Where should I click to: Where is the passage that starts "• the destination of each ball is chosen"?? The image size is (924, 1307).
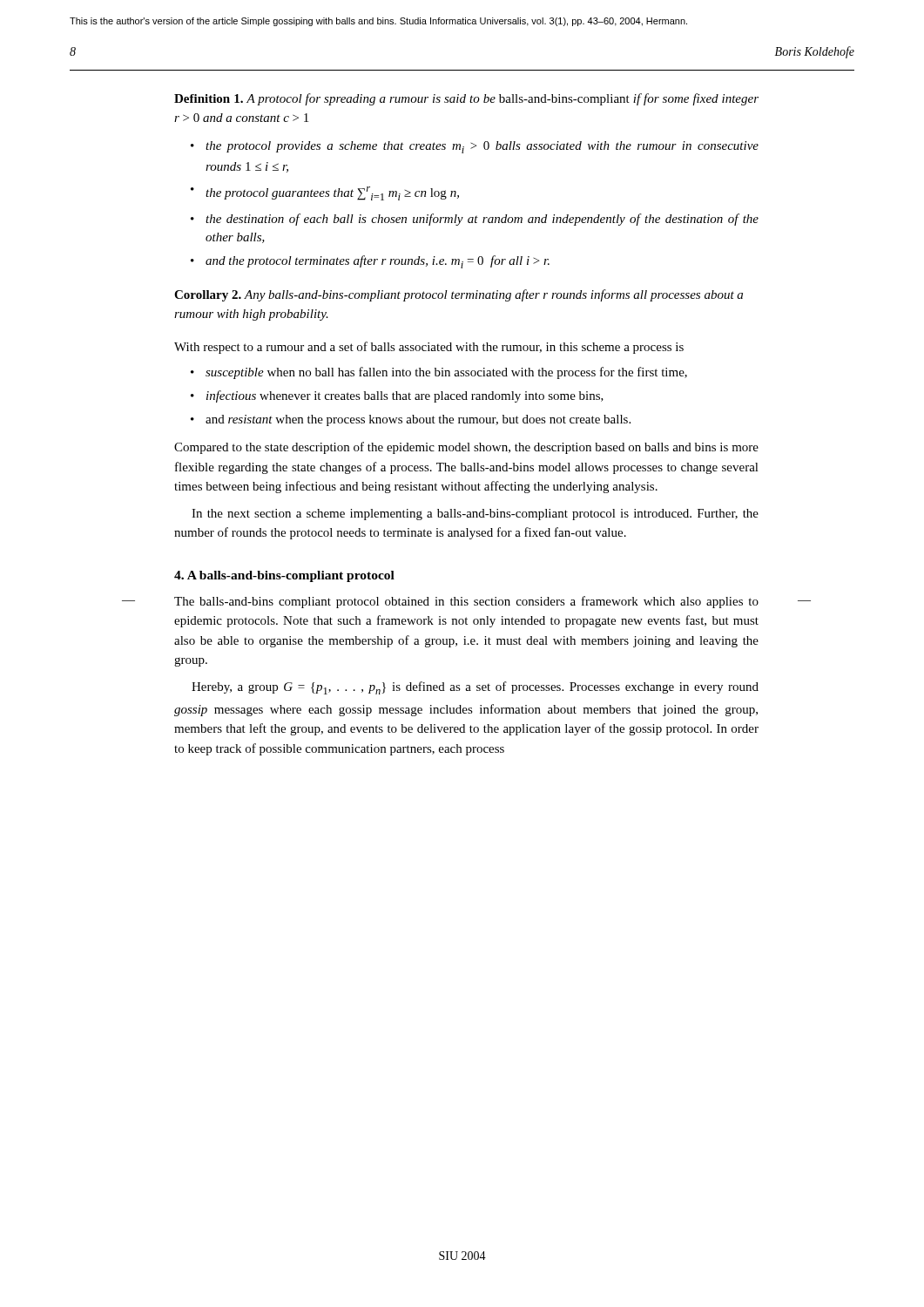[474, 228]
